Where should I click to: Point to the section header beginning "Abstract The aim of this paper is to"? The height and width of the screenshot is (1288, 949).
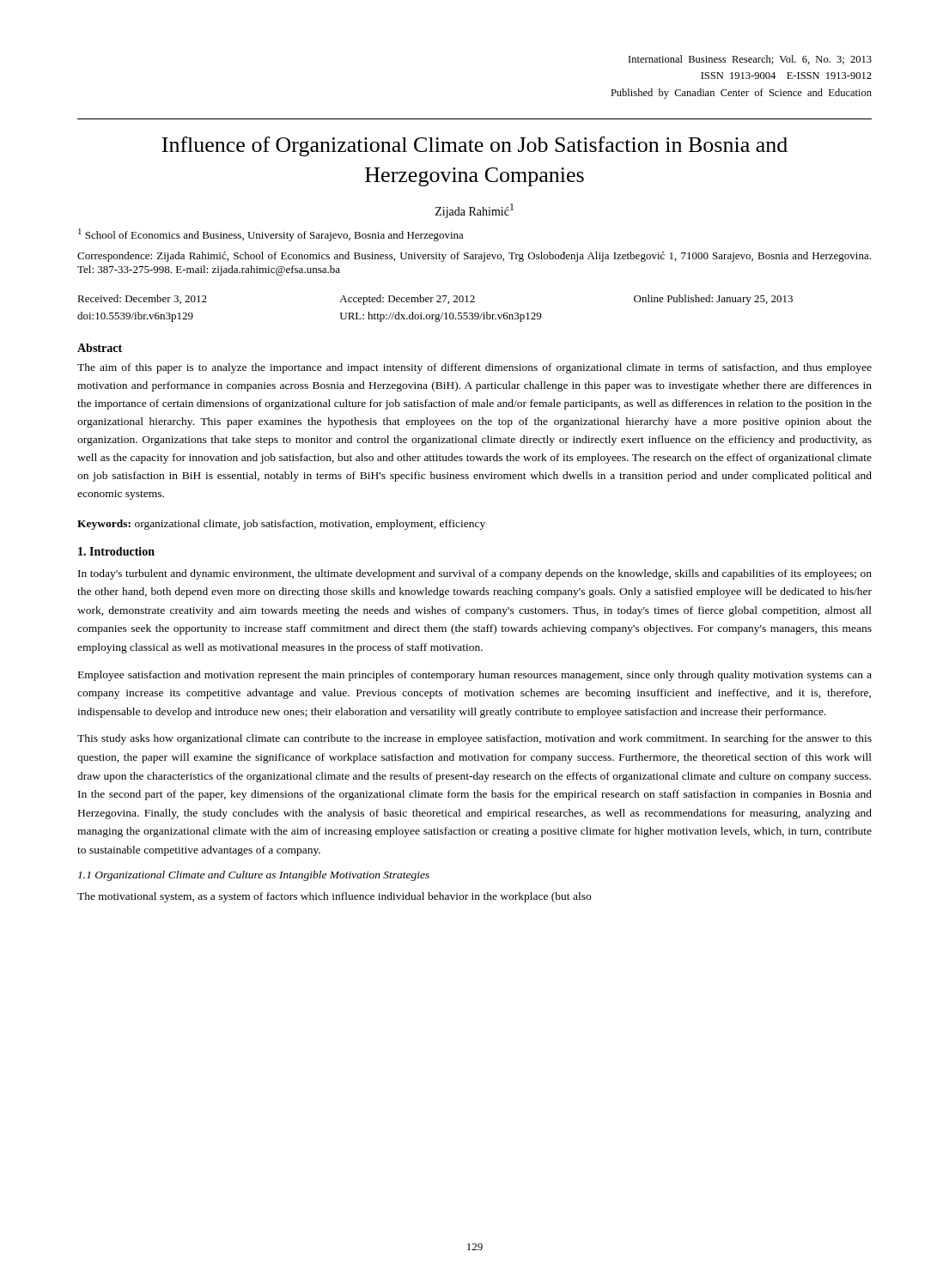(x=474, y=422)
